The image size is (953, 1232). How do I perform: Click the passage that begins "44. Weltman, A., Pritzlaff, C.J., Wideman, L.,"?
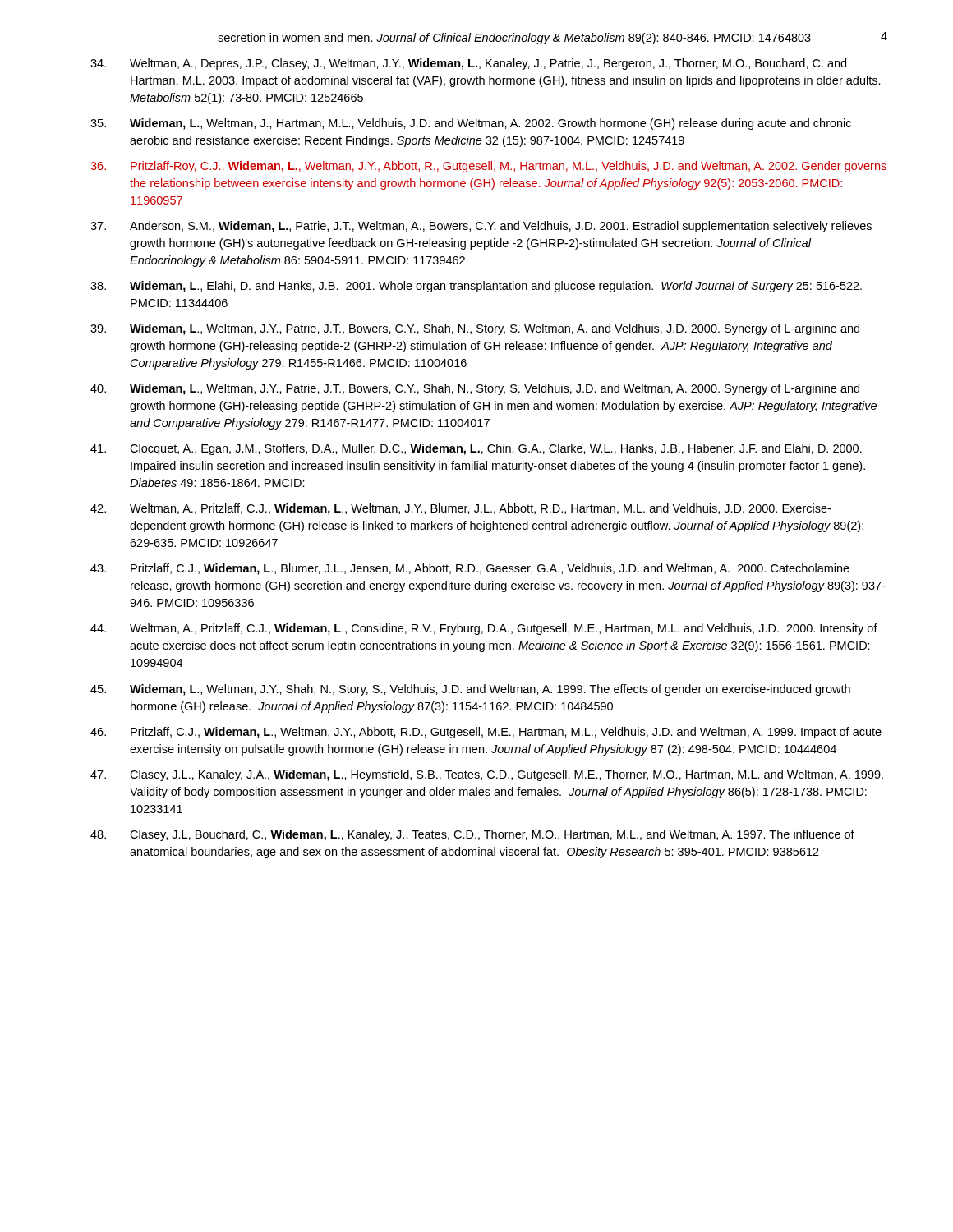click(489, 646)
